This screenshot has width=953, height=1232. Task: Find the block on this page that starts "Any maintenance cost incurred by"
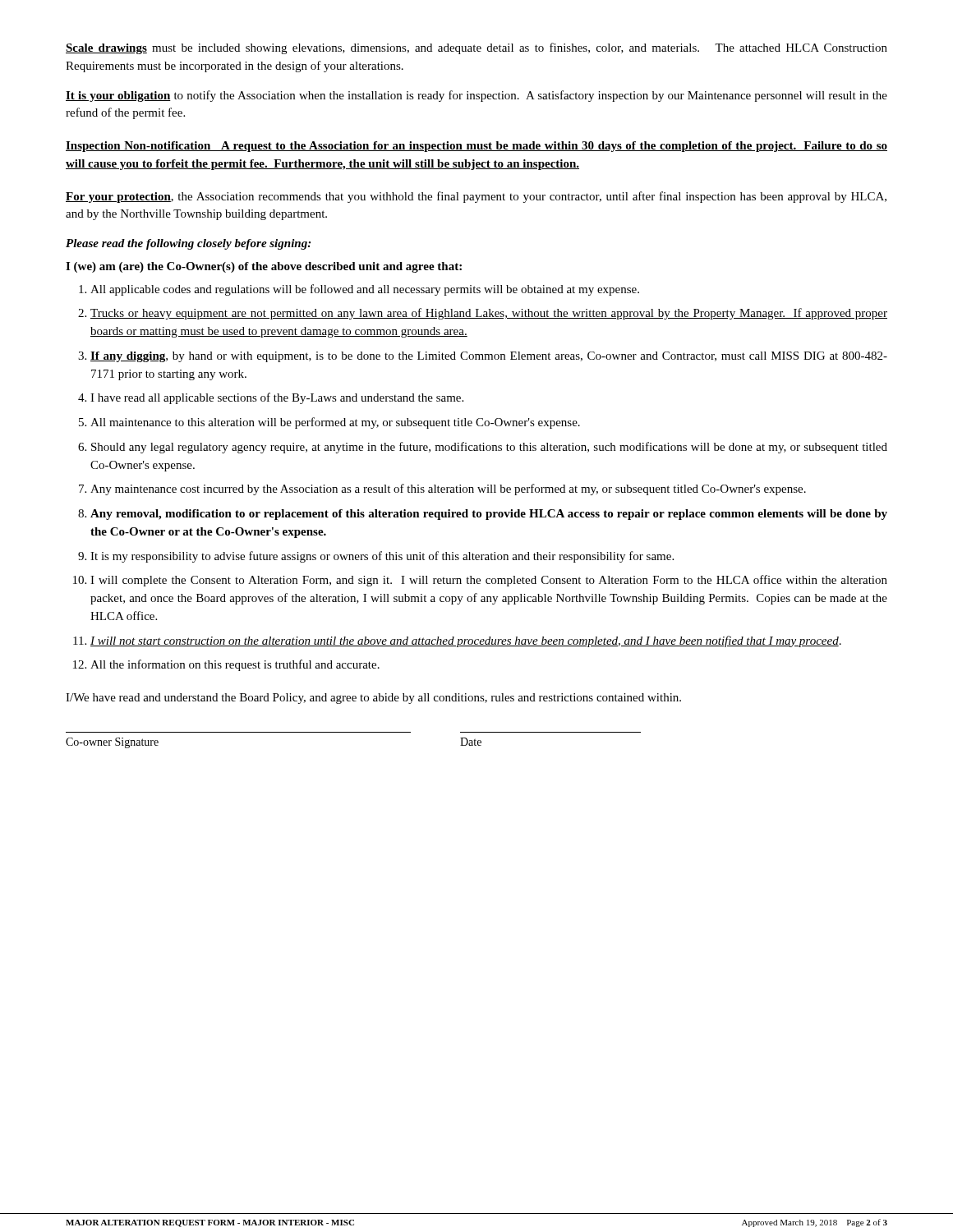[448, 489]
